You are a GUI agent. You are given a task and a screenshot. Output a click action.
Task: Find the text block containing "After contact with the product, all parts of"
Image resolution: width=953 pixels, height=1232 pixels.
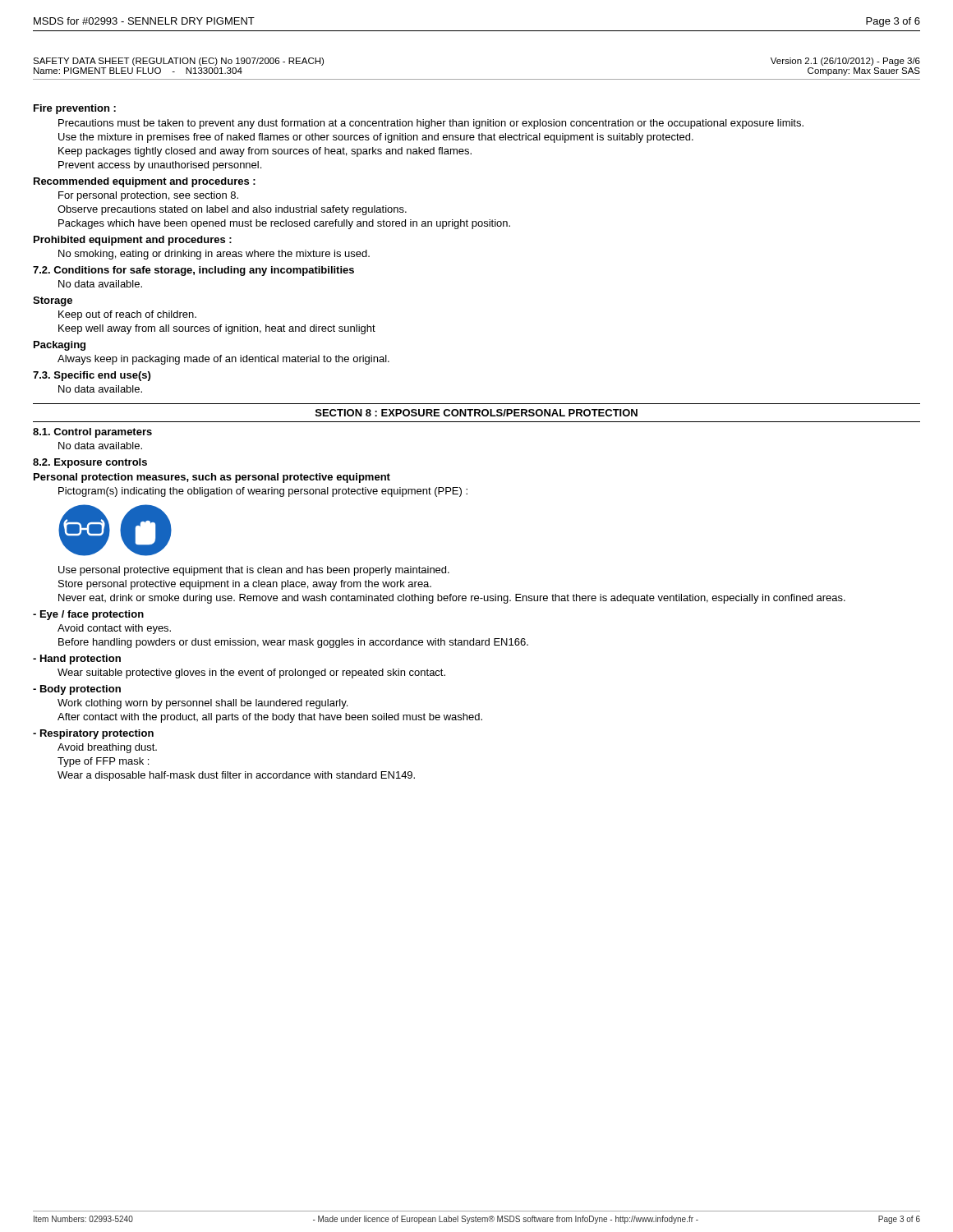point(489,717)
